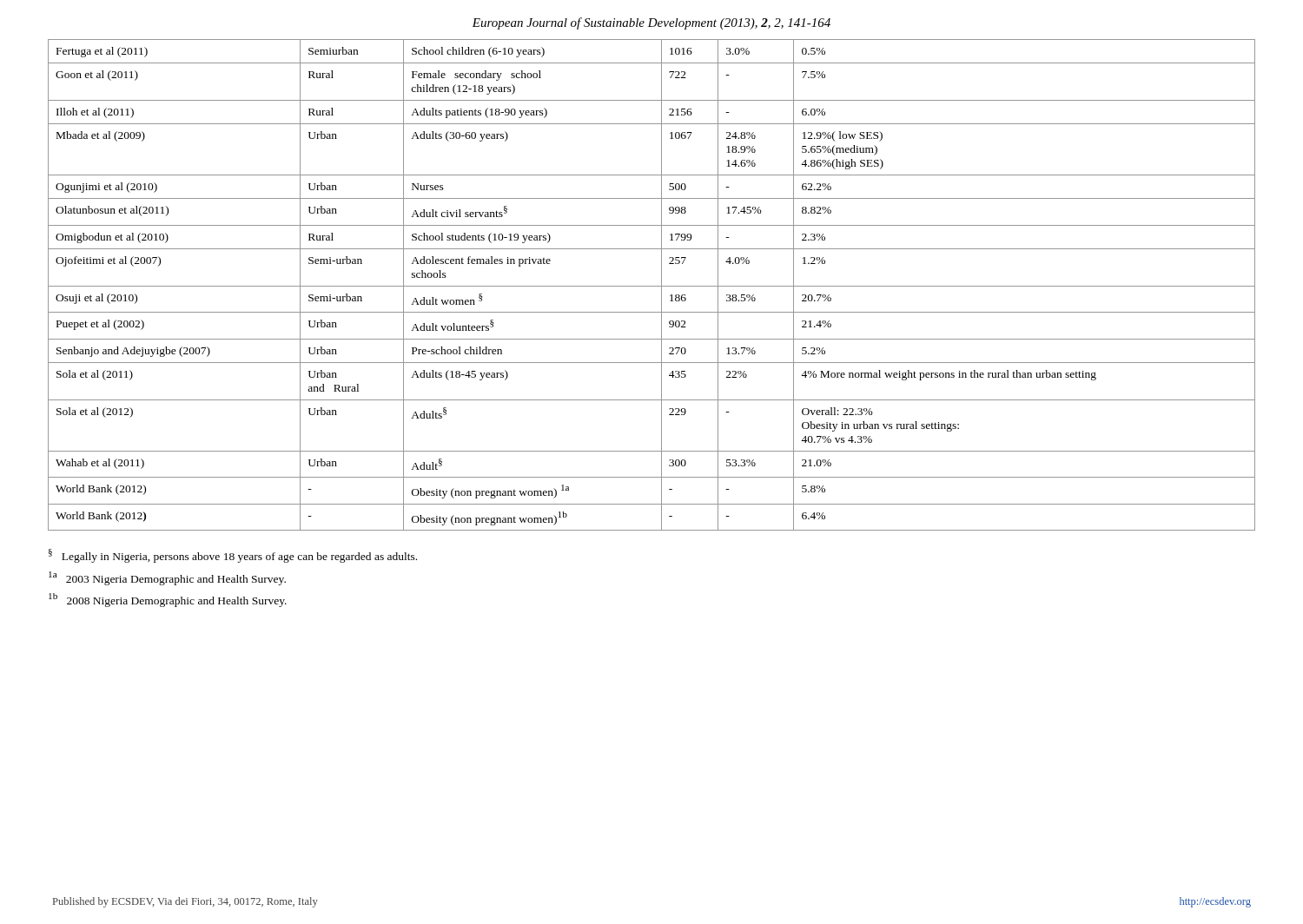Select the footnote that reads "1a 2003 Nigeria Demographic"

(167, 576)
